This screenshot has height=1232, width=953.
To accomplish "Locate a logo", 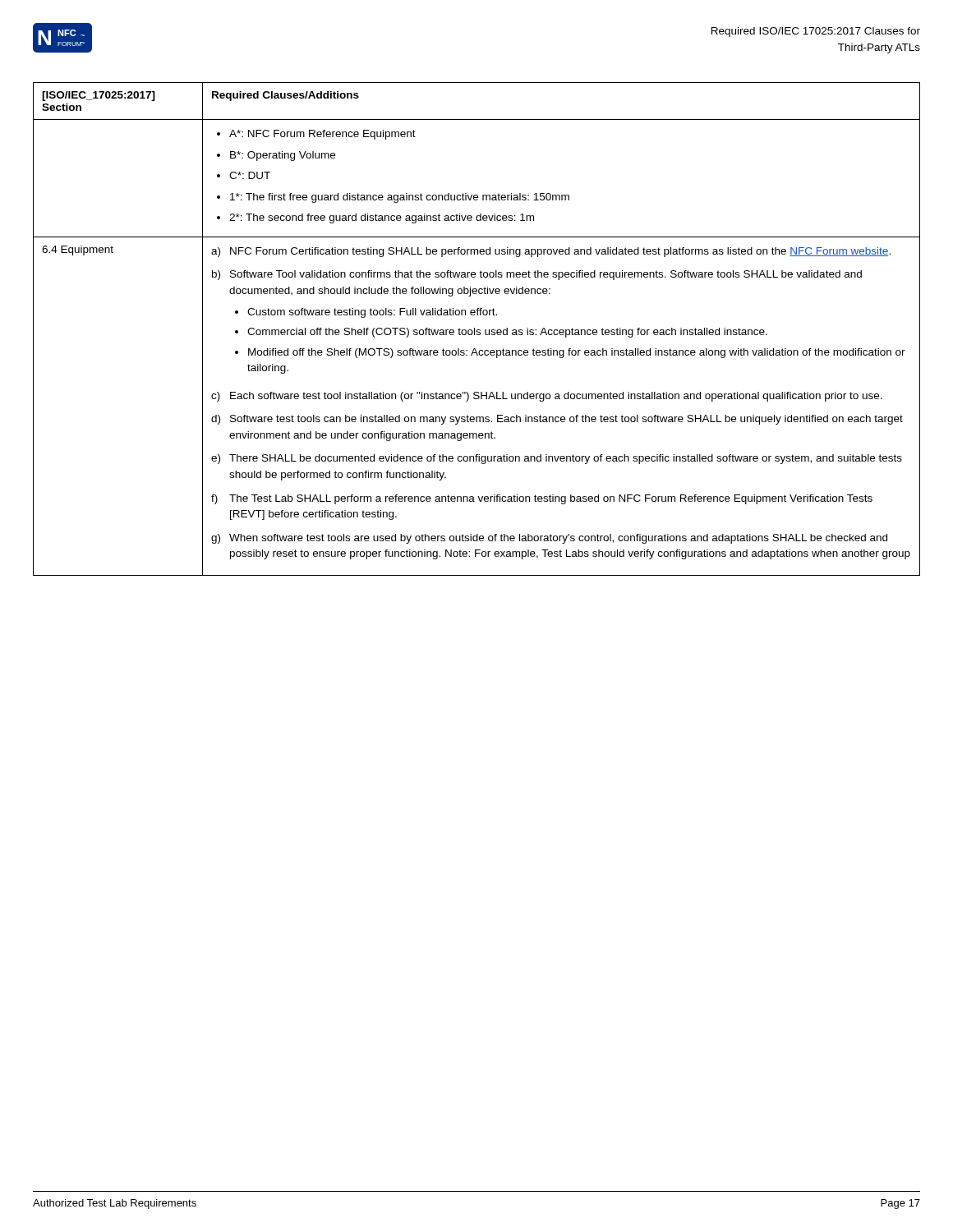I will tap(62, 44).
